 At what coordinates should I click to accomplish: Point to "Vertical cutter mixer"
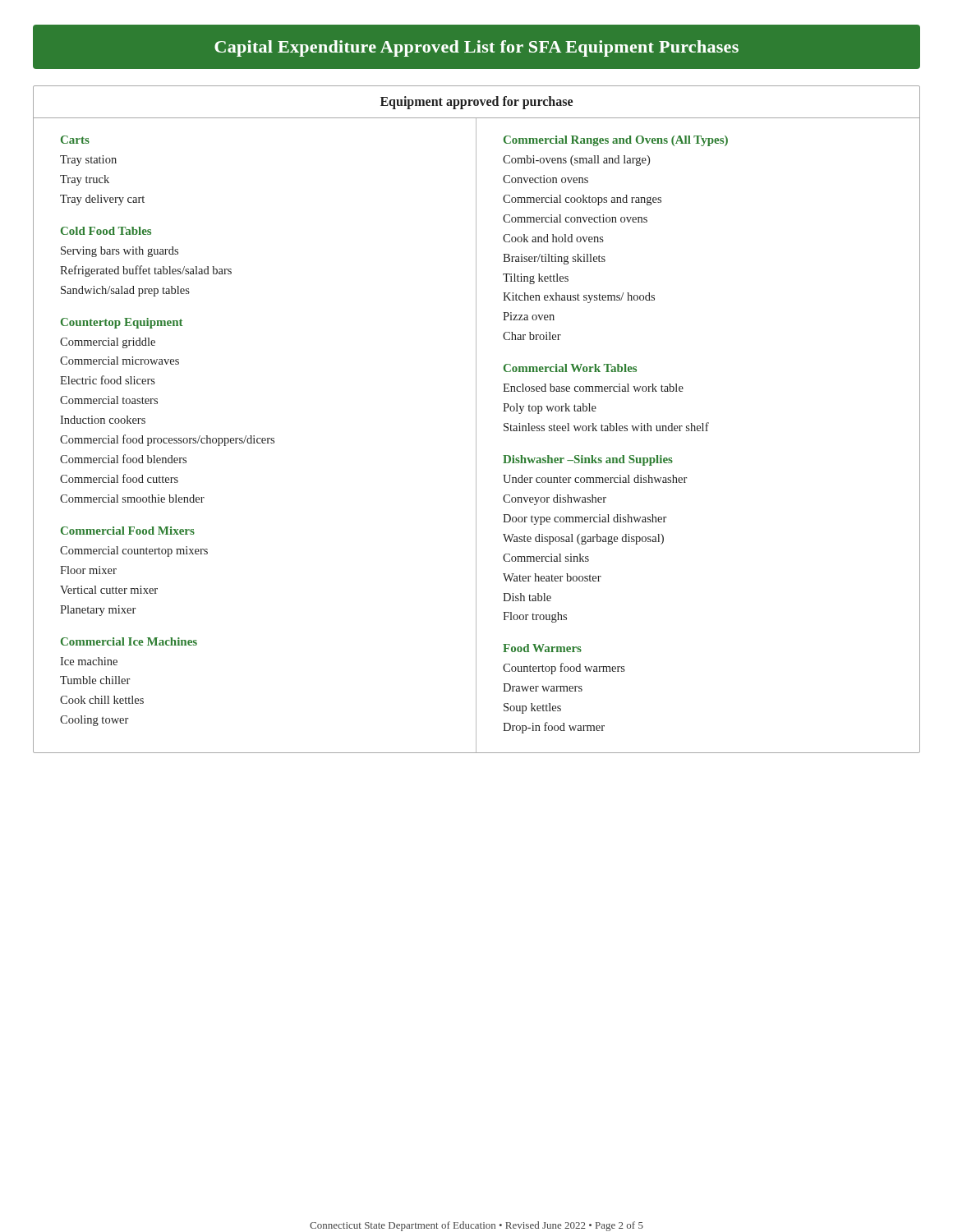click(x=109, y=589)
